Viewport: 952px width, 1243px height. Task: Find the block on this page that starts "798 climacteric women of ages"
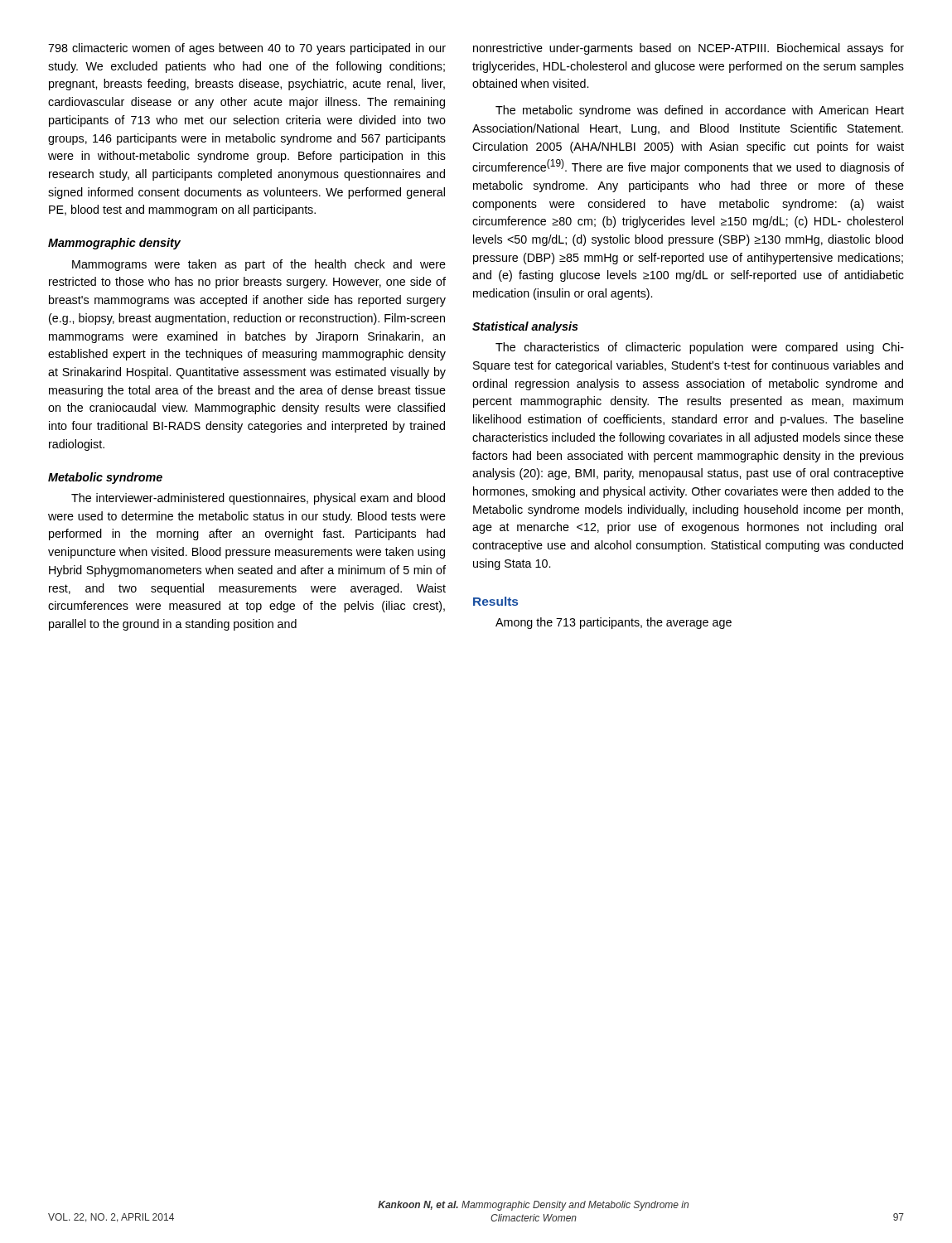click(x=247, y=129)
